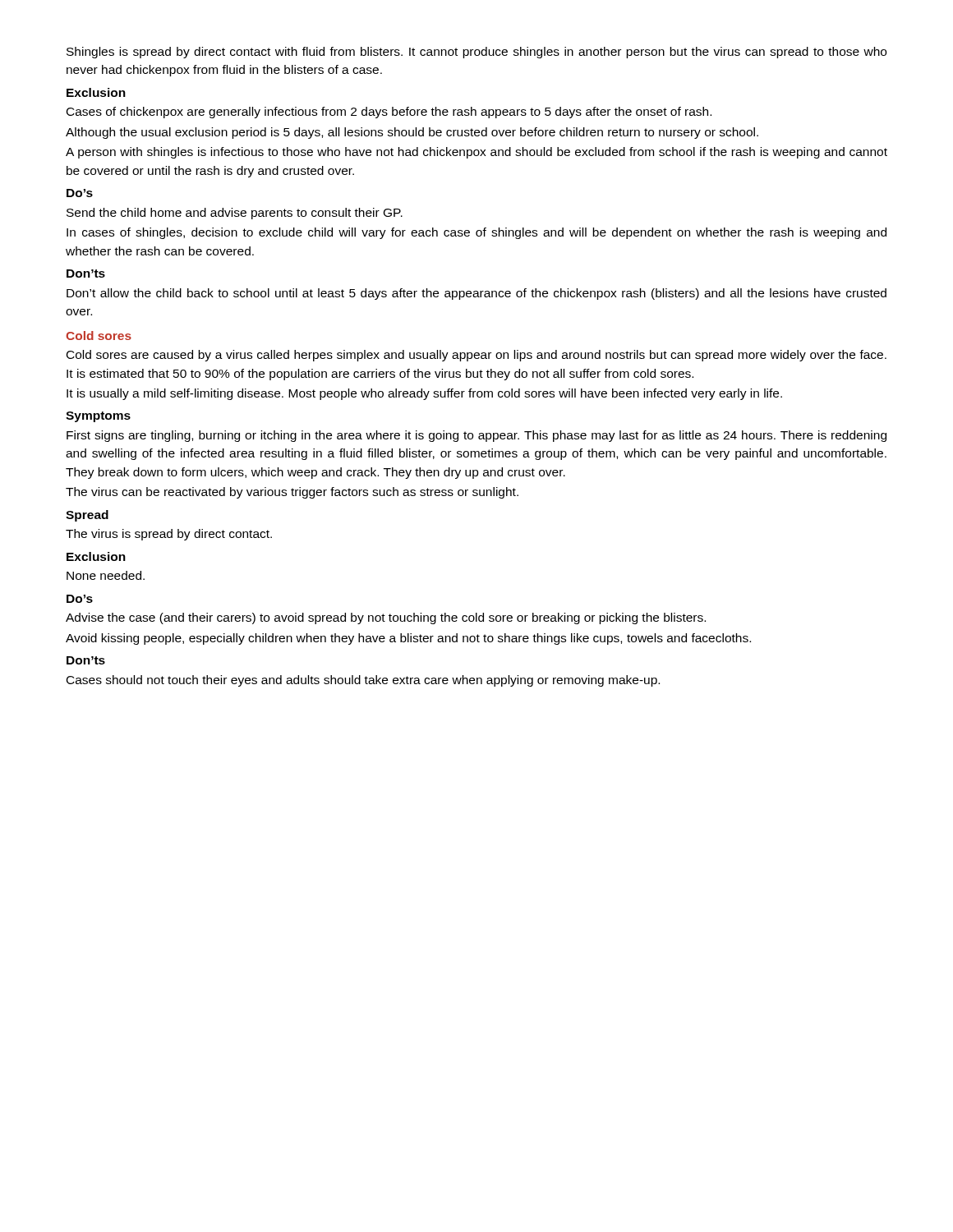Where is the passage that starts "The virus is"?
Image resolution: width=953 pixels, height=1232 pixels.
pos(169,535)
